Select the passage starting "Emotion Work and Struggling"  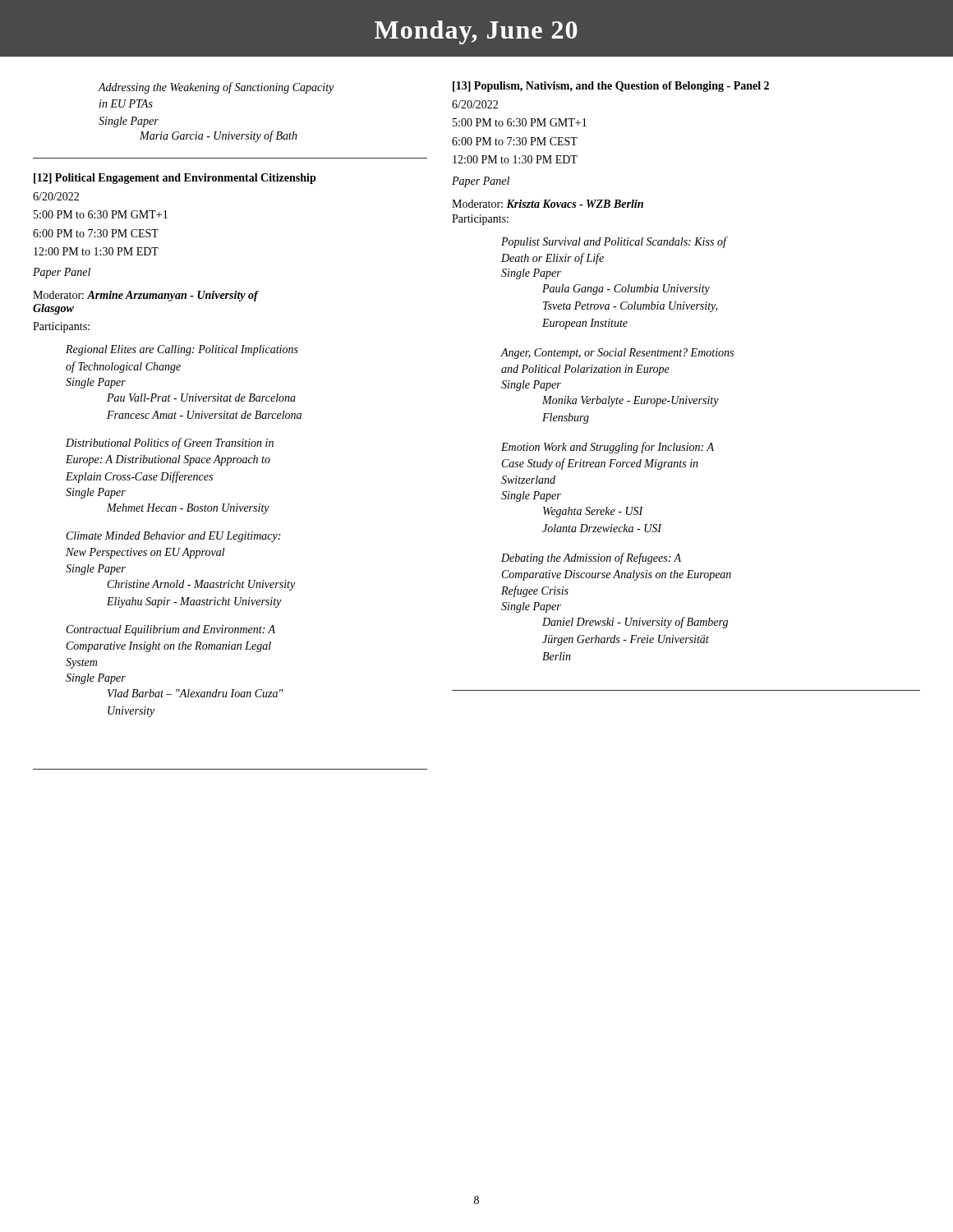coord(608,448)
